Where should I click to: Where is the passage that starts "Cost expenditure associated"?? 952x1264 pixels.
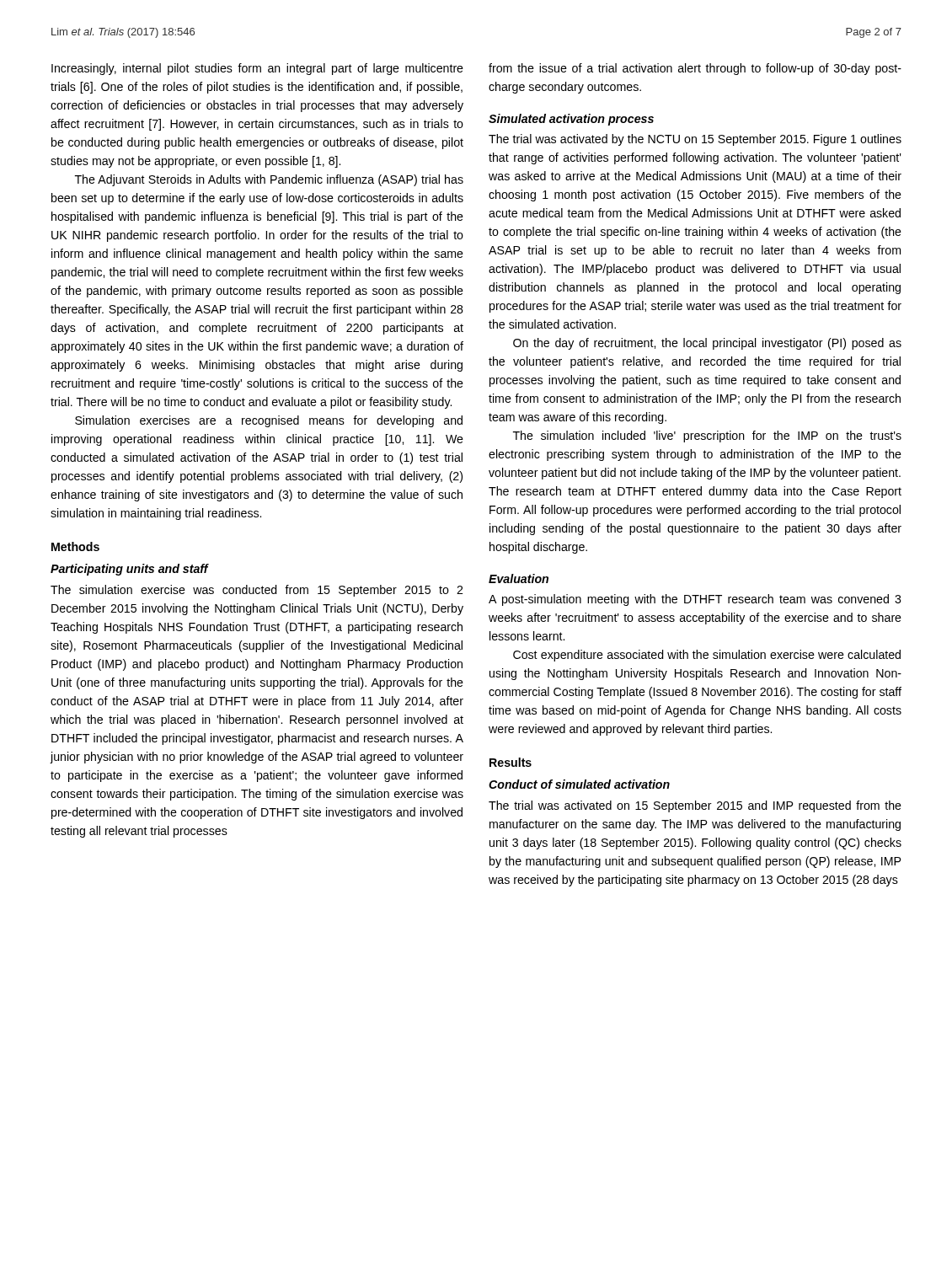(x=695, y=692)
